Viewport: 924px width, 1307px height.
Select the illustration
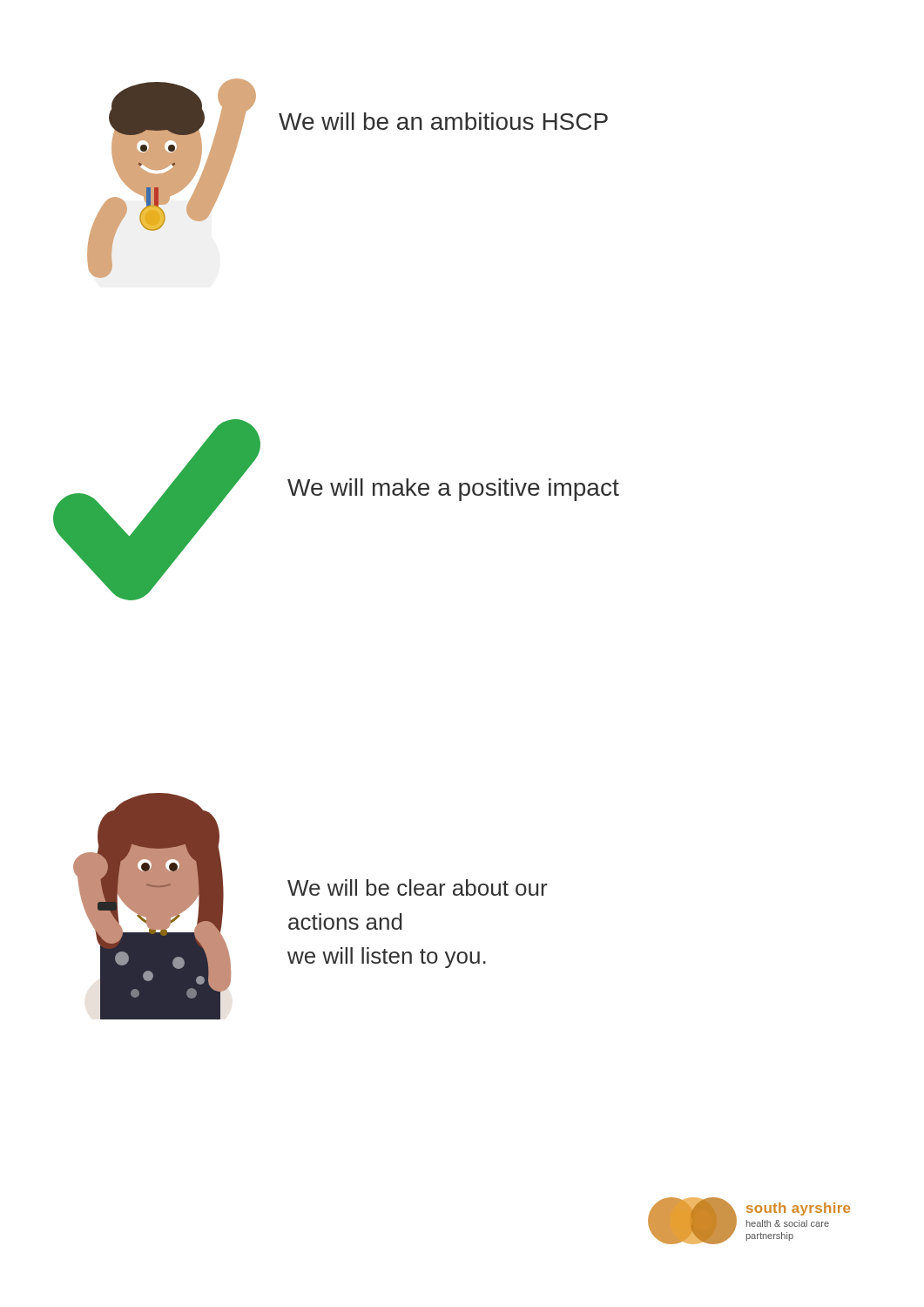[x=157, y=511]
